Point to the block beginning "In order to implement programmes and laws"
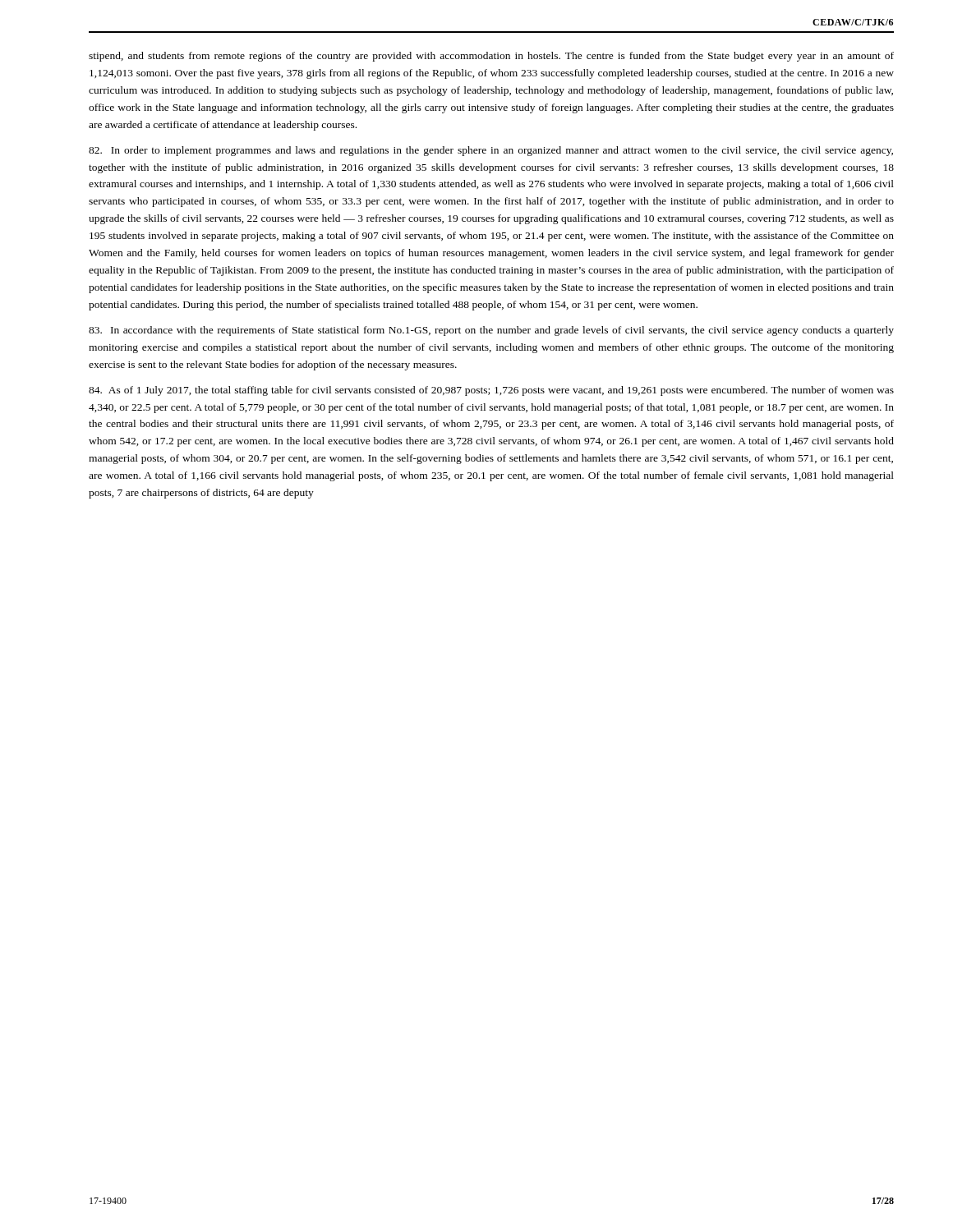This screenshot has height=1232, width=953. (491, 227)
